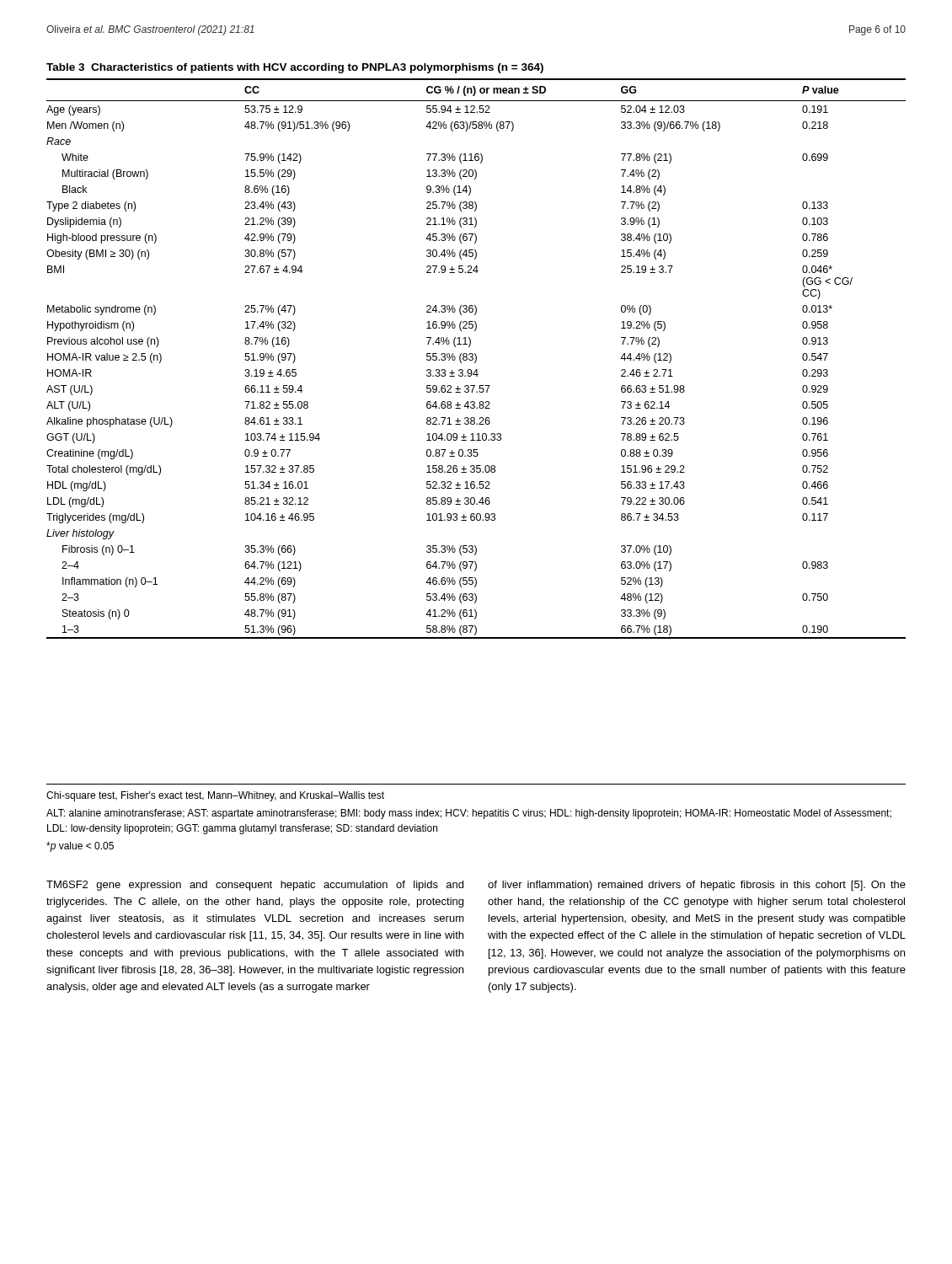Find the text block with the text "of liver inflammation)"

click(697, 935)
